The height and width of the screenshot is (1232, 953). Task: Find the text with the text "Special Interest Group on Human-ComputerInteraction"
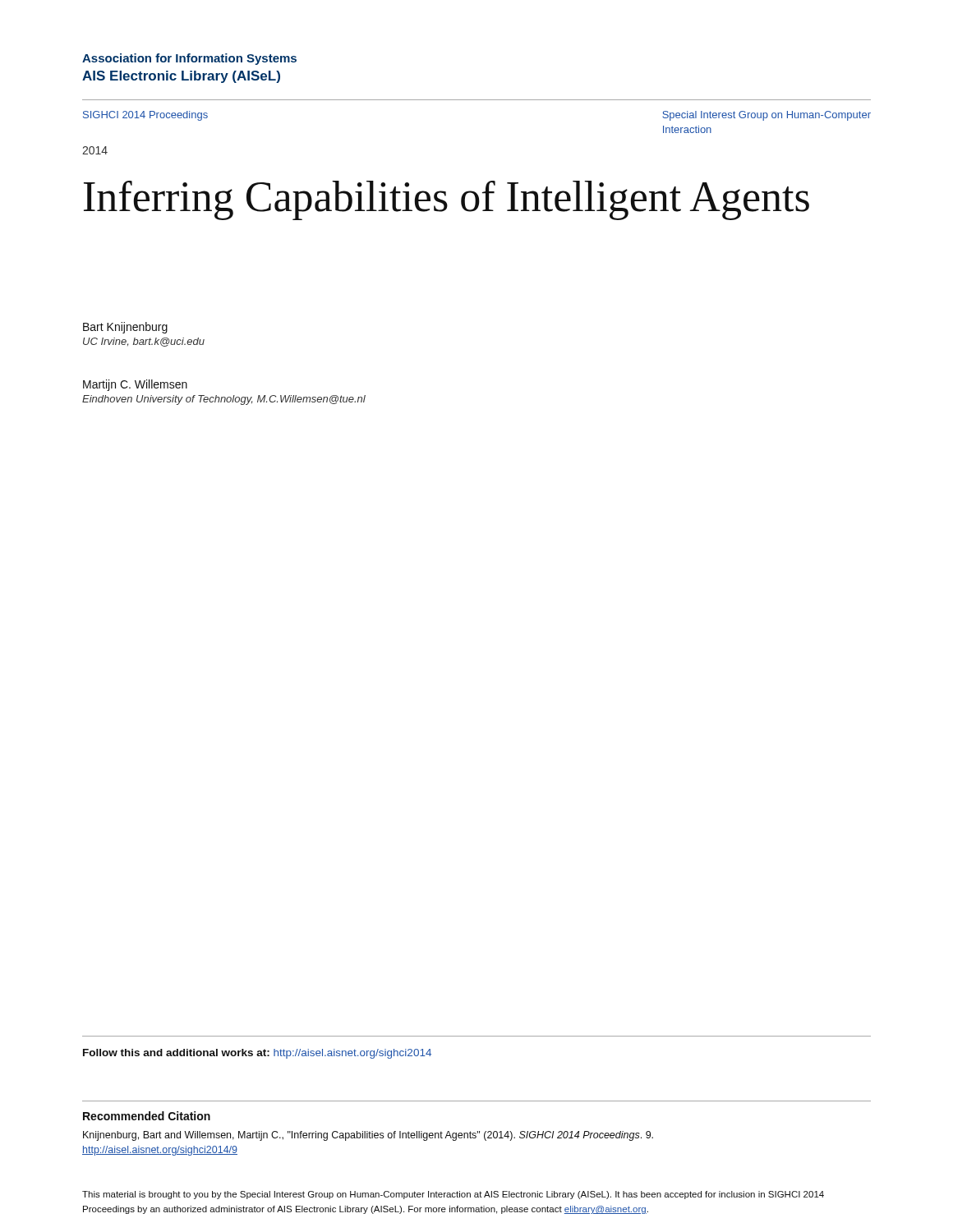point(766,122)
